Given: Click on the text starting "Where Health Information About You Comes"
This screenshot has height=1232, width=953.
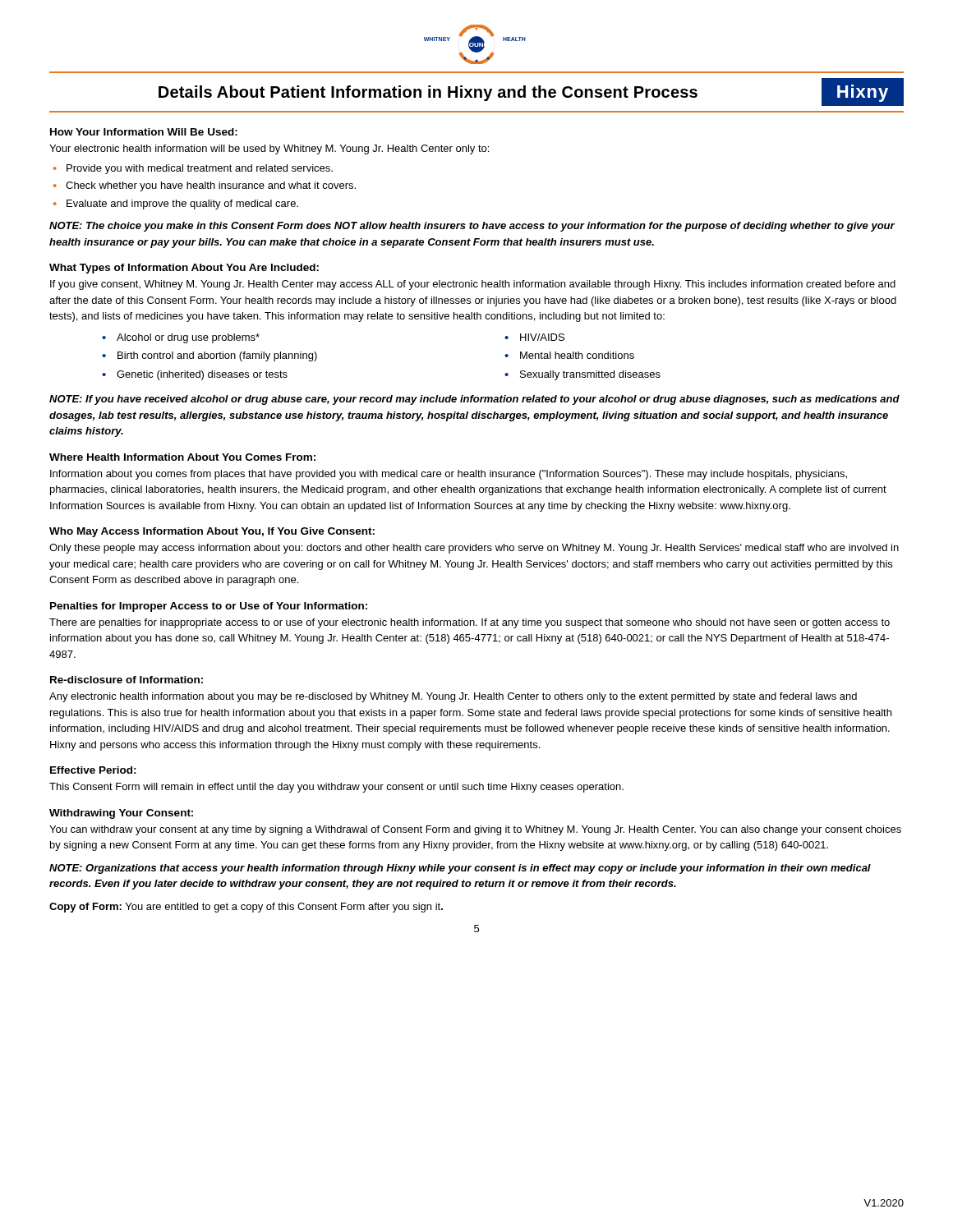Looking at the screenshot, I should (183, 457).
